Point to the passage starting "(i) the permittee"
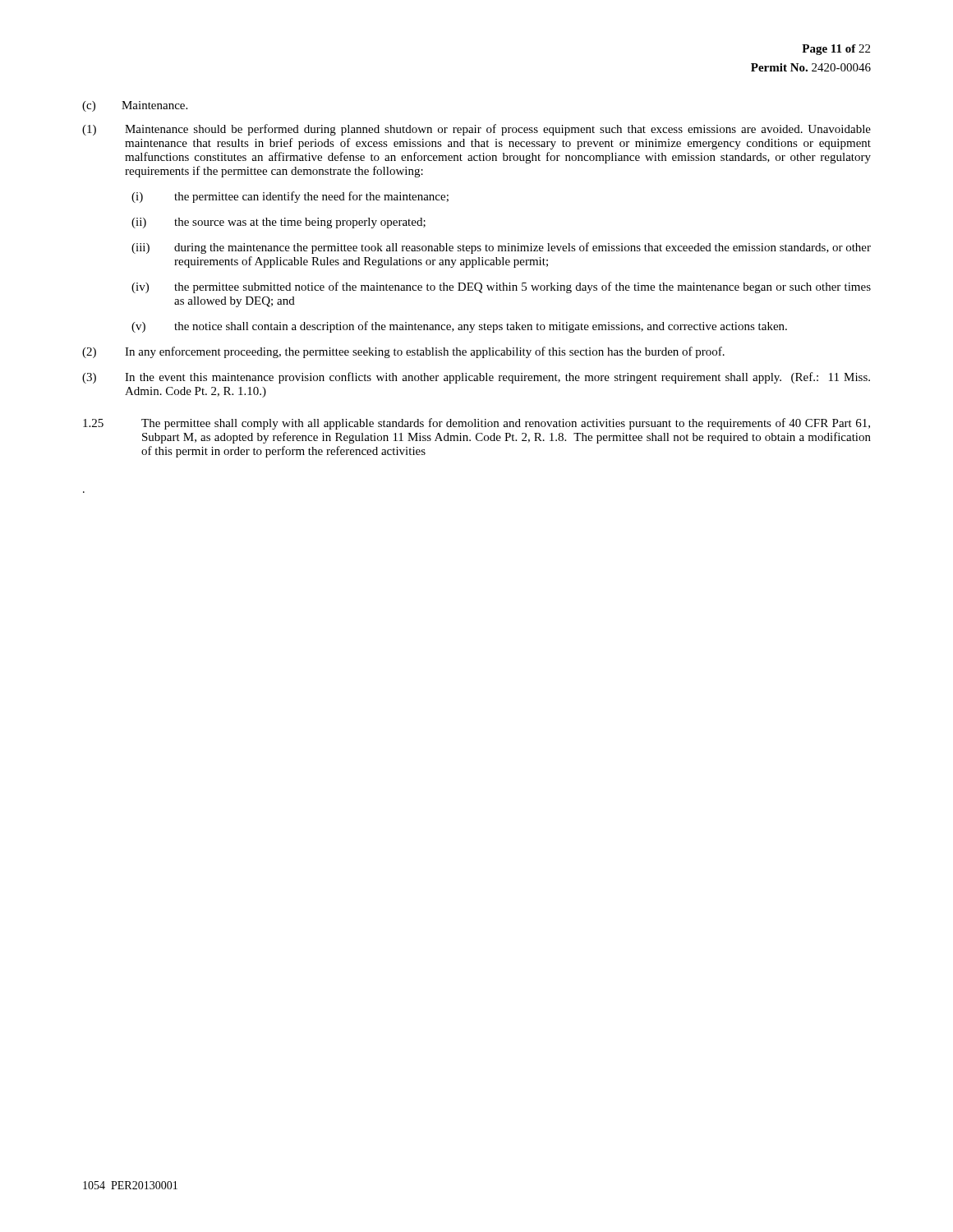Screen dimensions: 1232x953 290,197
